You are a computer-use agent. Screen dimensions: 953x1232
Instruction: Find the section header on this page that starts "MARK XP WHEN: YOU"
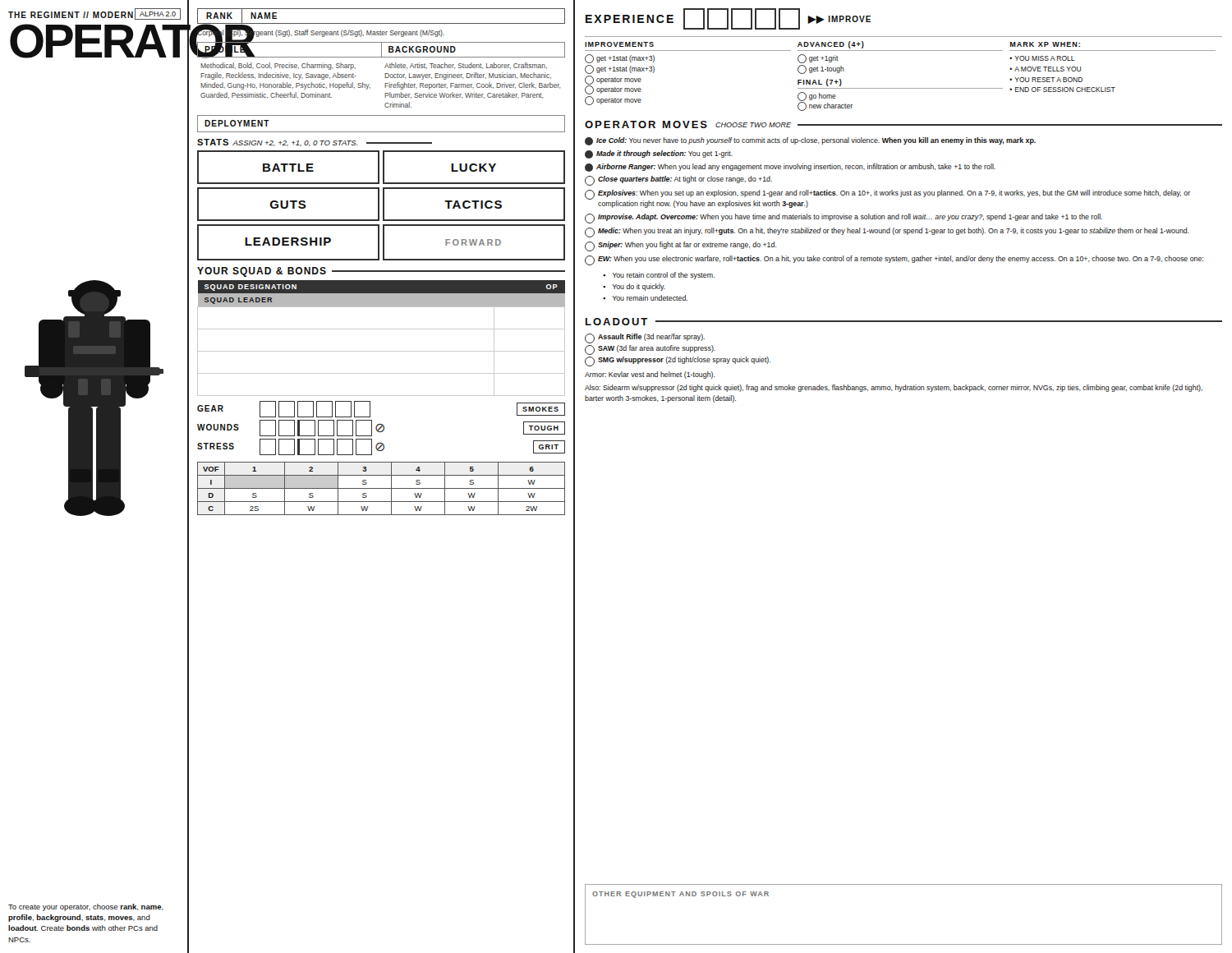point(1045,44)
